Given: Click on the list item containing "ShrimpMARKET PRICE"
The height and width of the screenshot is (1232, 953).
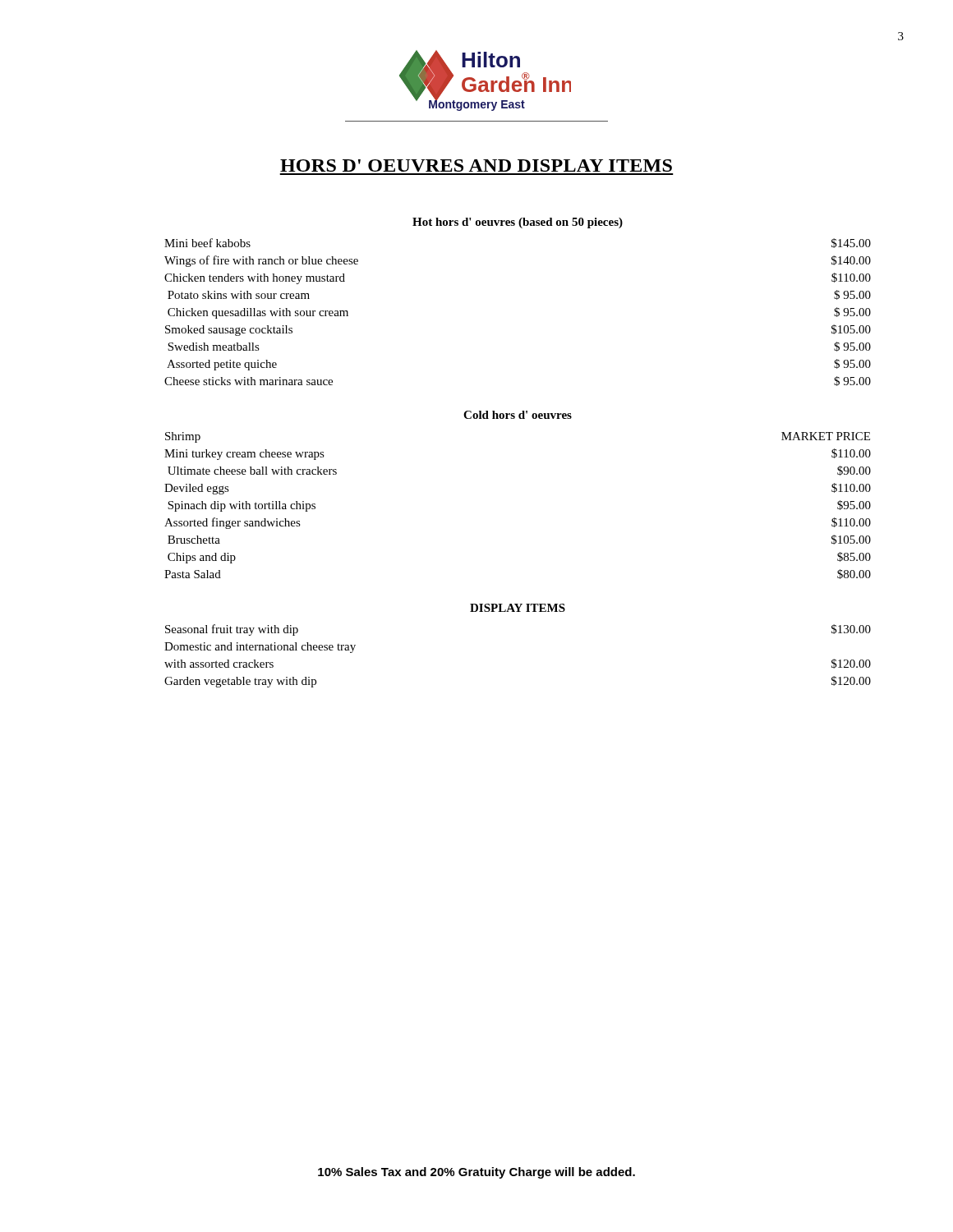Looking at the screenshot, I should (186, 437).
